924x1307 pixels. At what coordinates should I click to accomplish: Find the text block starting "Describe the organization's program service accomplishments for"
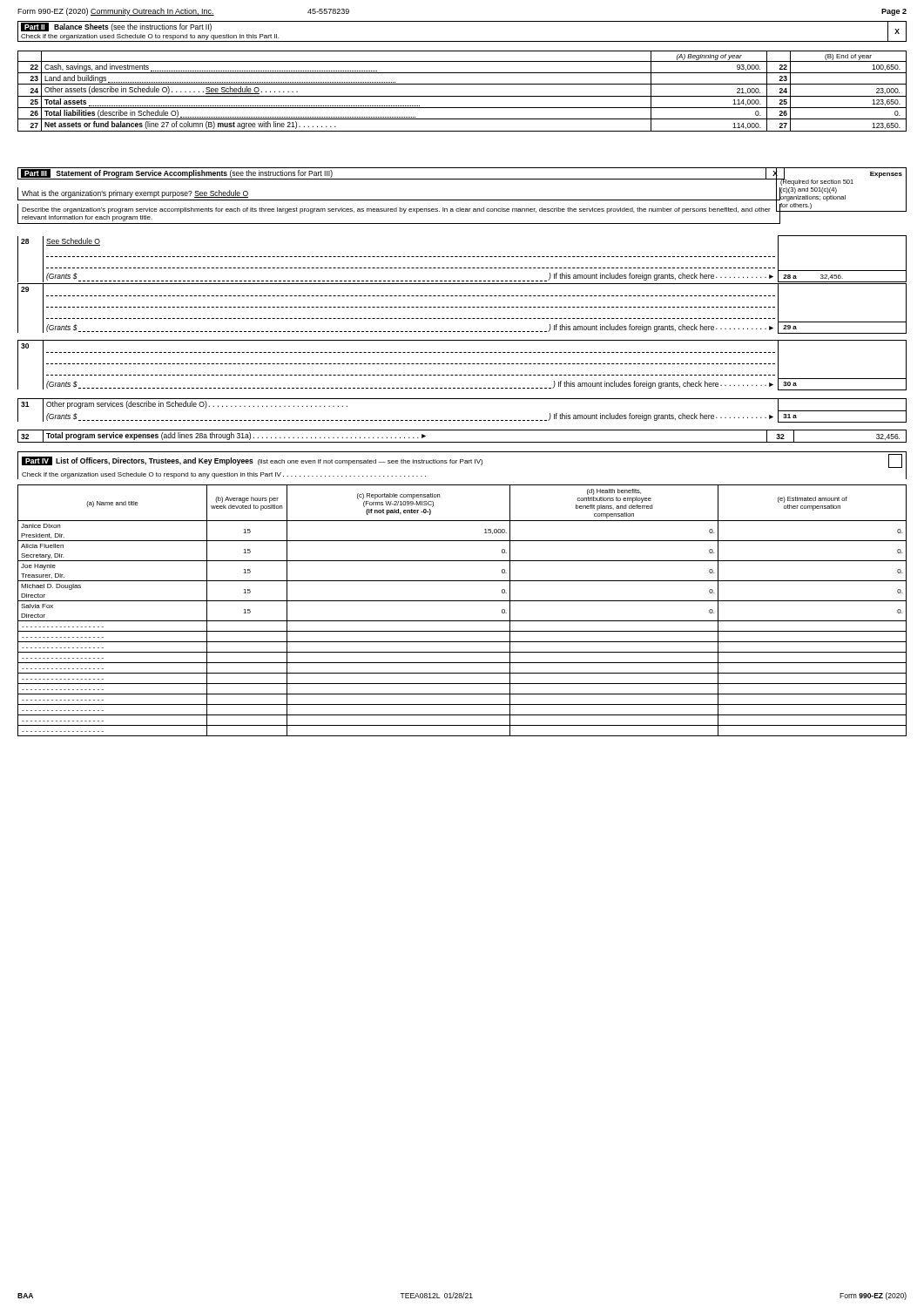pos(396,213)
